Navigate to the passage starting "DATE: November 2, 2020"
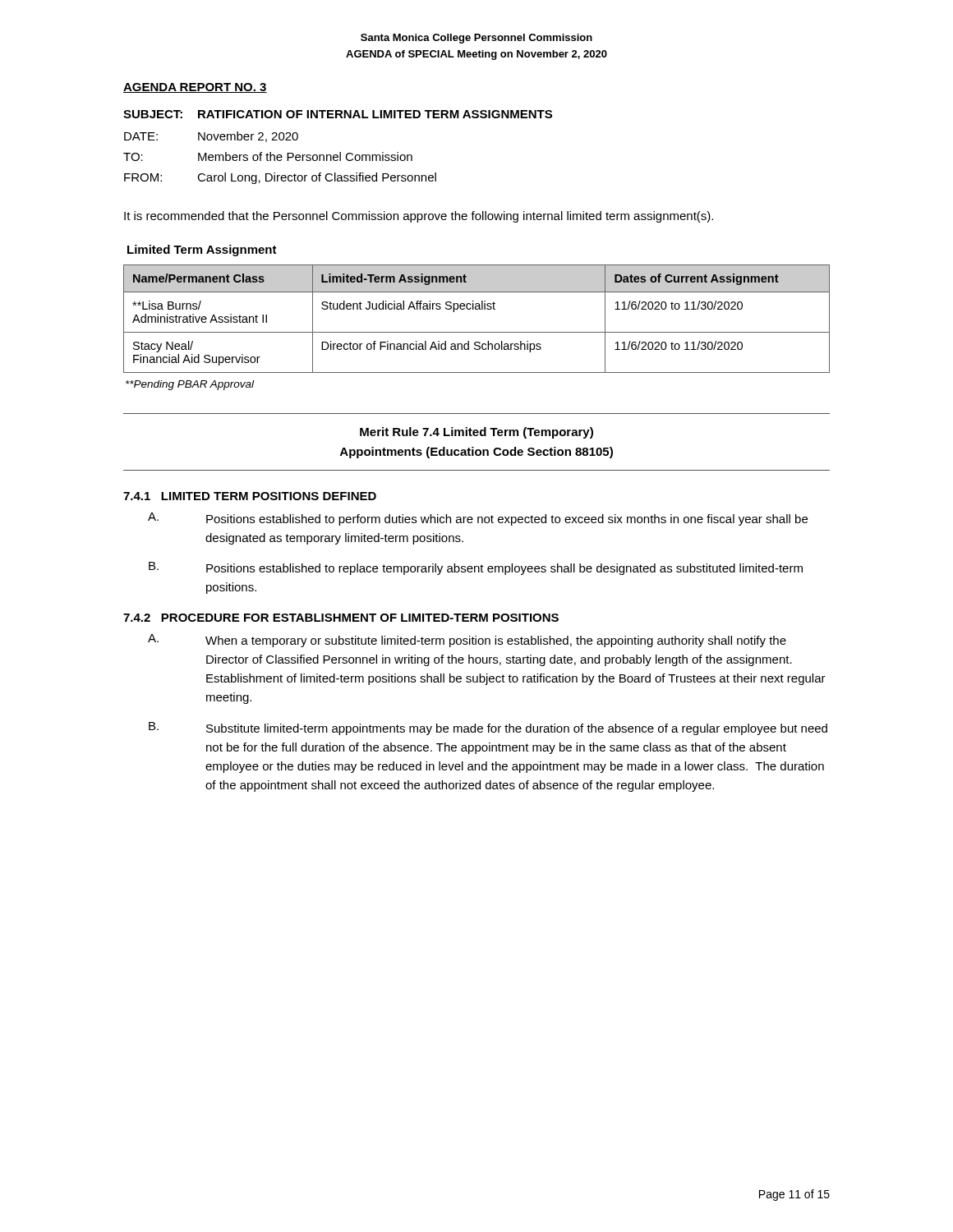This screenshot has height=1232, width=953. [x=211, y=136]
